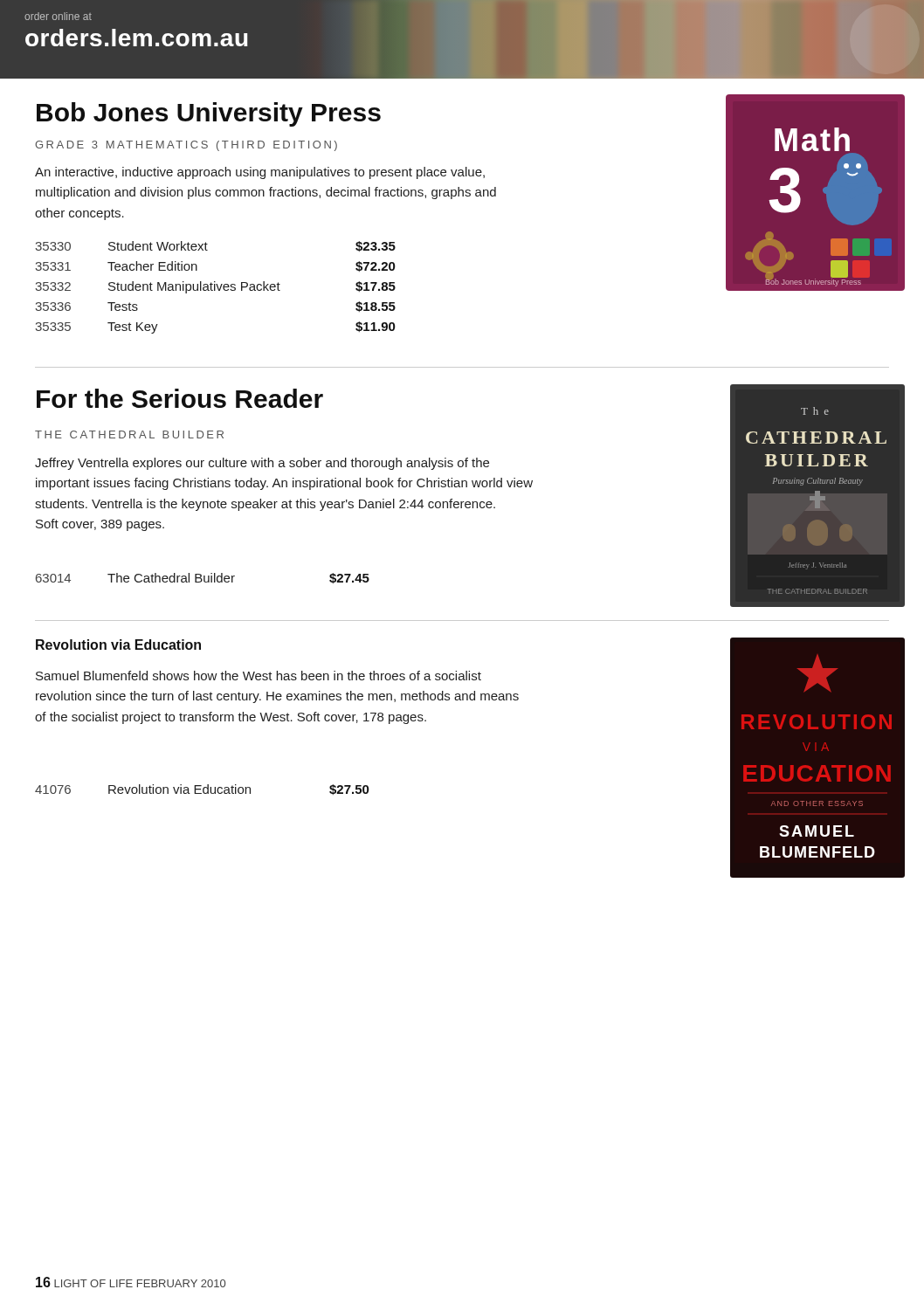Where does it say "GRADE 3 MATHEMATICS (THIRD EDITION)"?
The height and width of the screenshot is (1310, 924).
[187, 144]
